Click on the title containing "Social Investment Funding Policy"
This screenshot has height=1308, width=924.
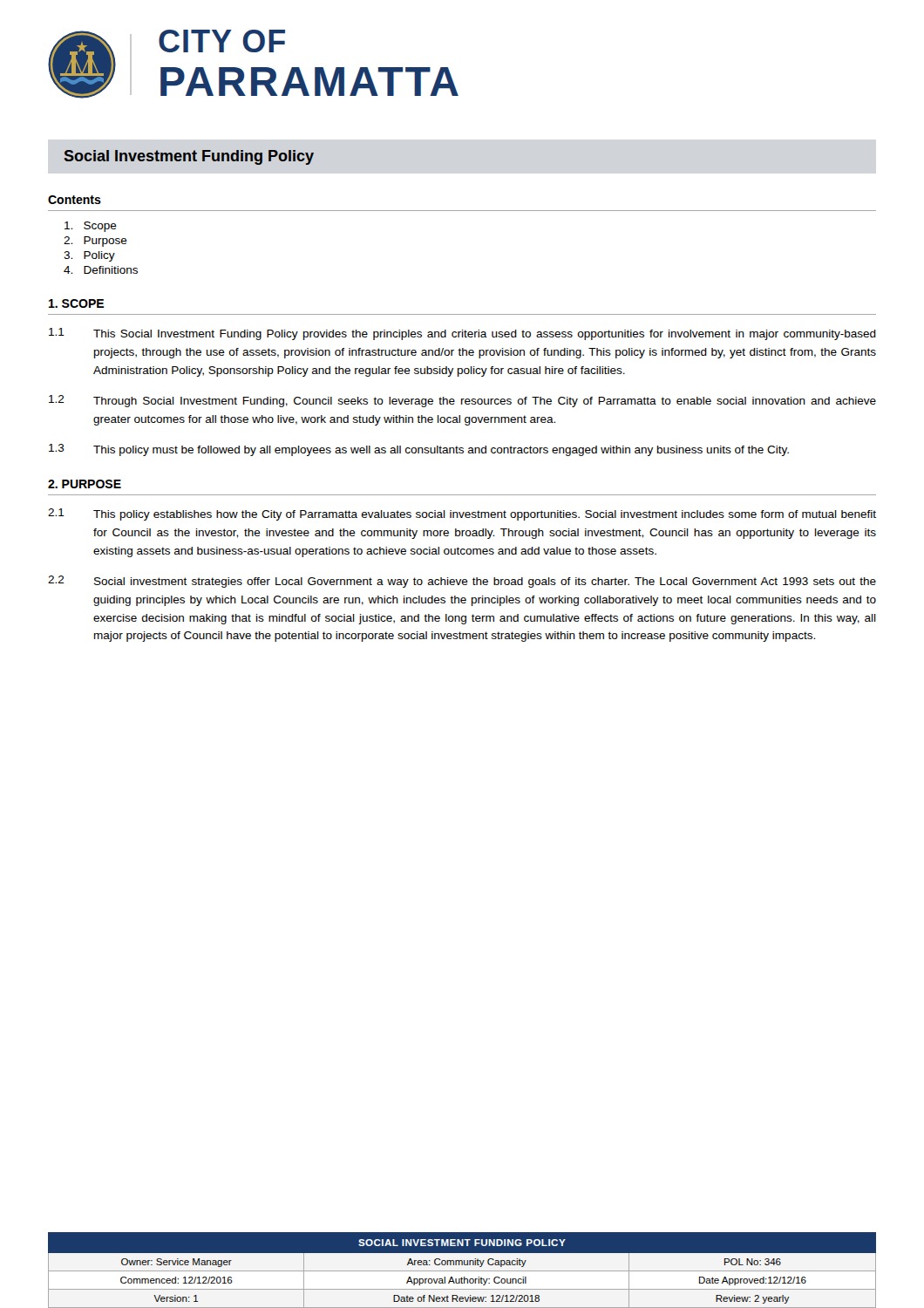[189, 156]
